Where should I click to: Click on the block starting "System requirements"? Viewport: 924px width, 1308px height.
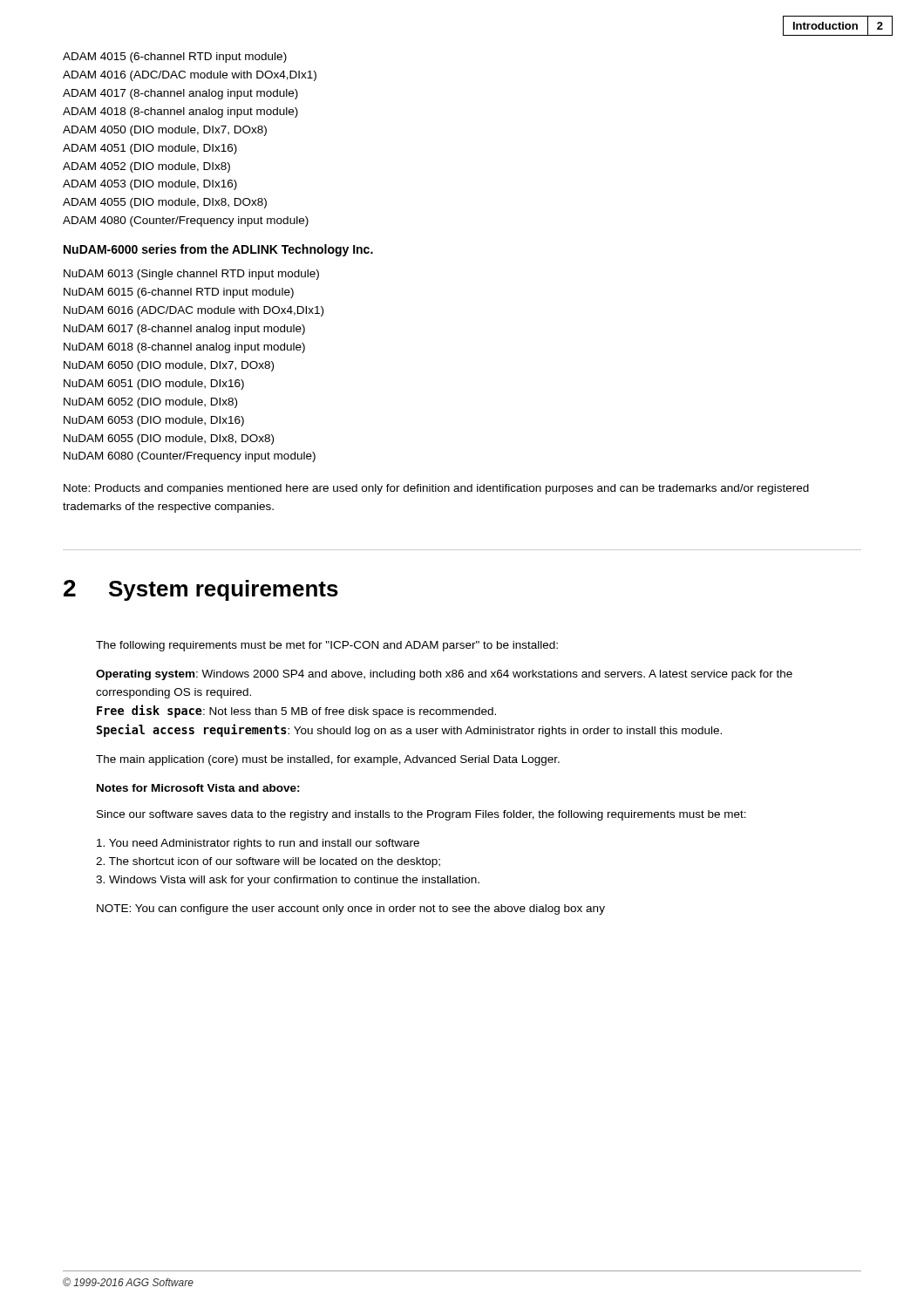click(223, 589)
